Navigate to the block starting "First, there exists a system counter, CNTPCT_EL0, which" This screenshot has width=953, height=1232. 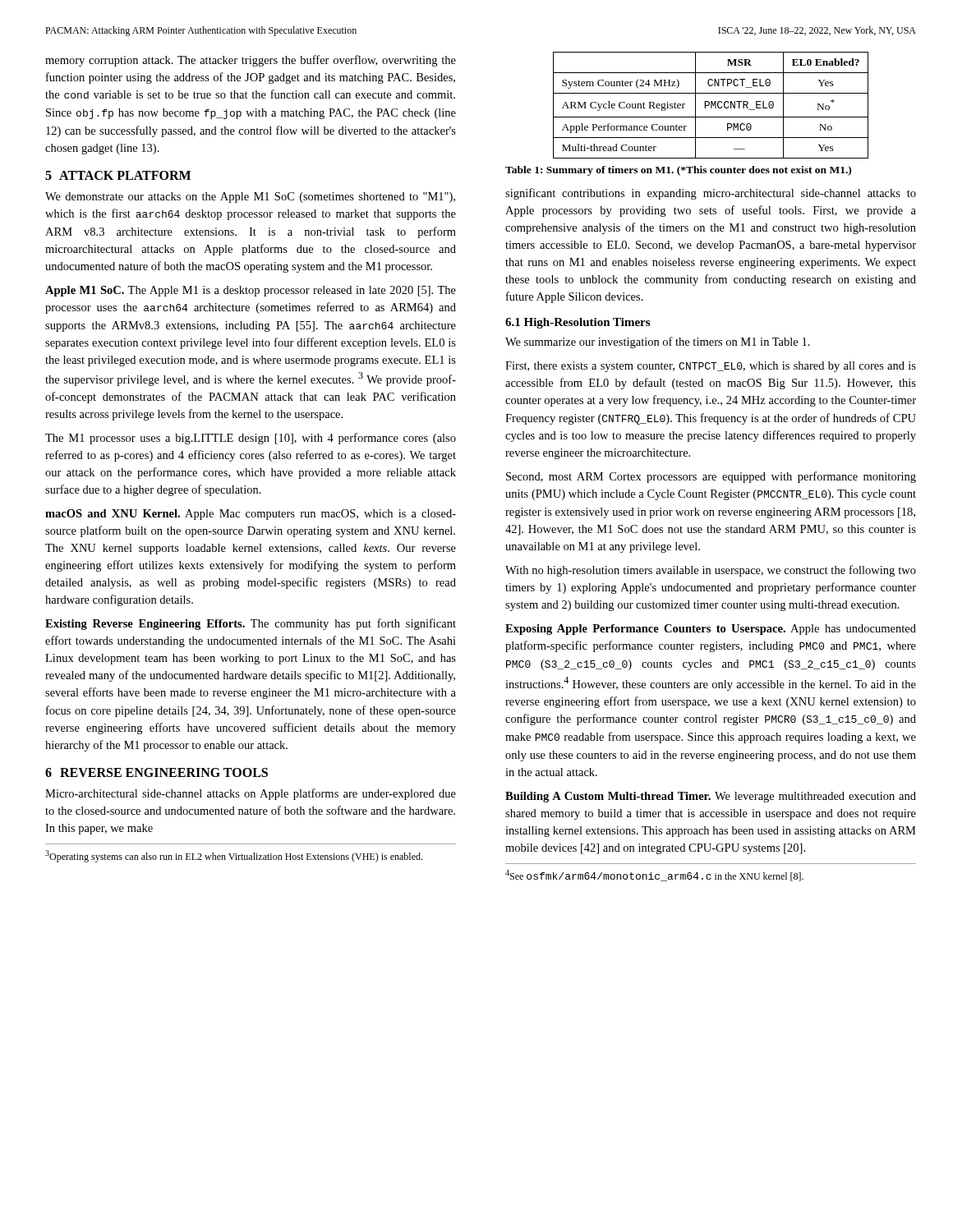click(x=711, y=409)
